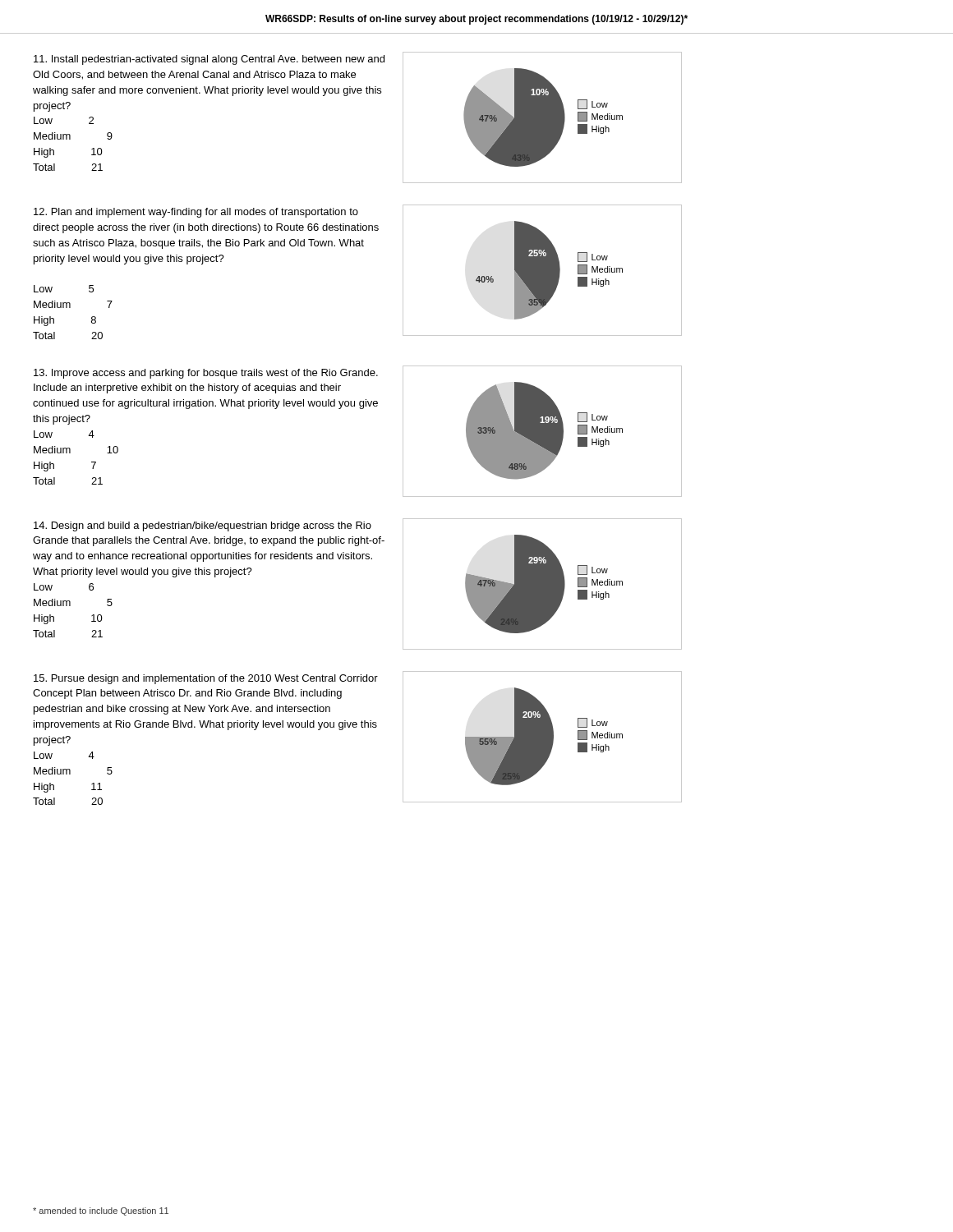Select the text block that reads "Improve access and"
This screenshot has width=953, height=1232.
206,374
